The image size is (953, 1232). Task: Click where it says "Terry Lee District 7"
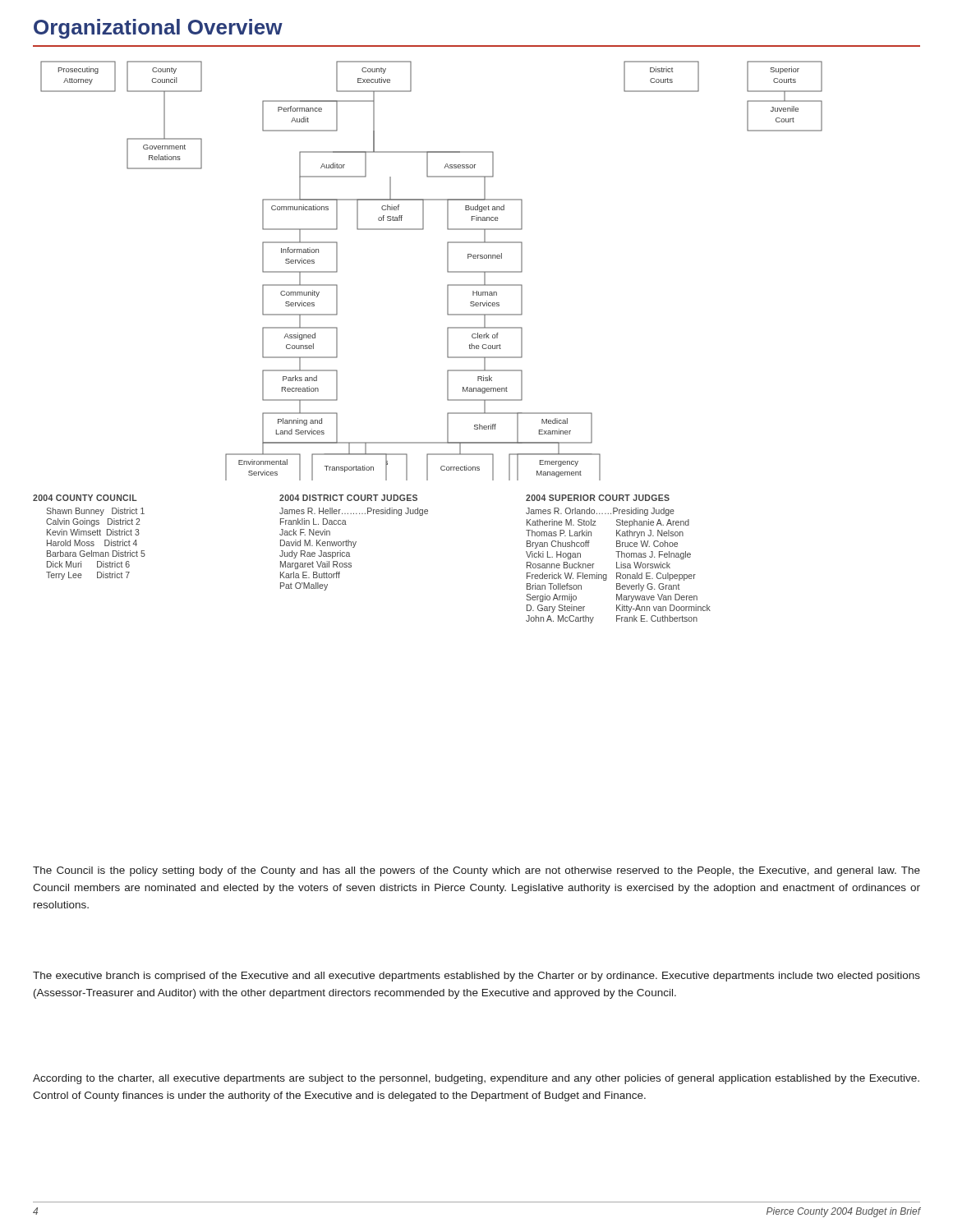tap(88, 575)
